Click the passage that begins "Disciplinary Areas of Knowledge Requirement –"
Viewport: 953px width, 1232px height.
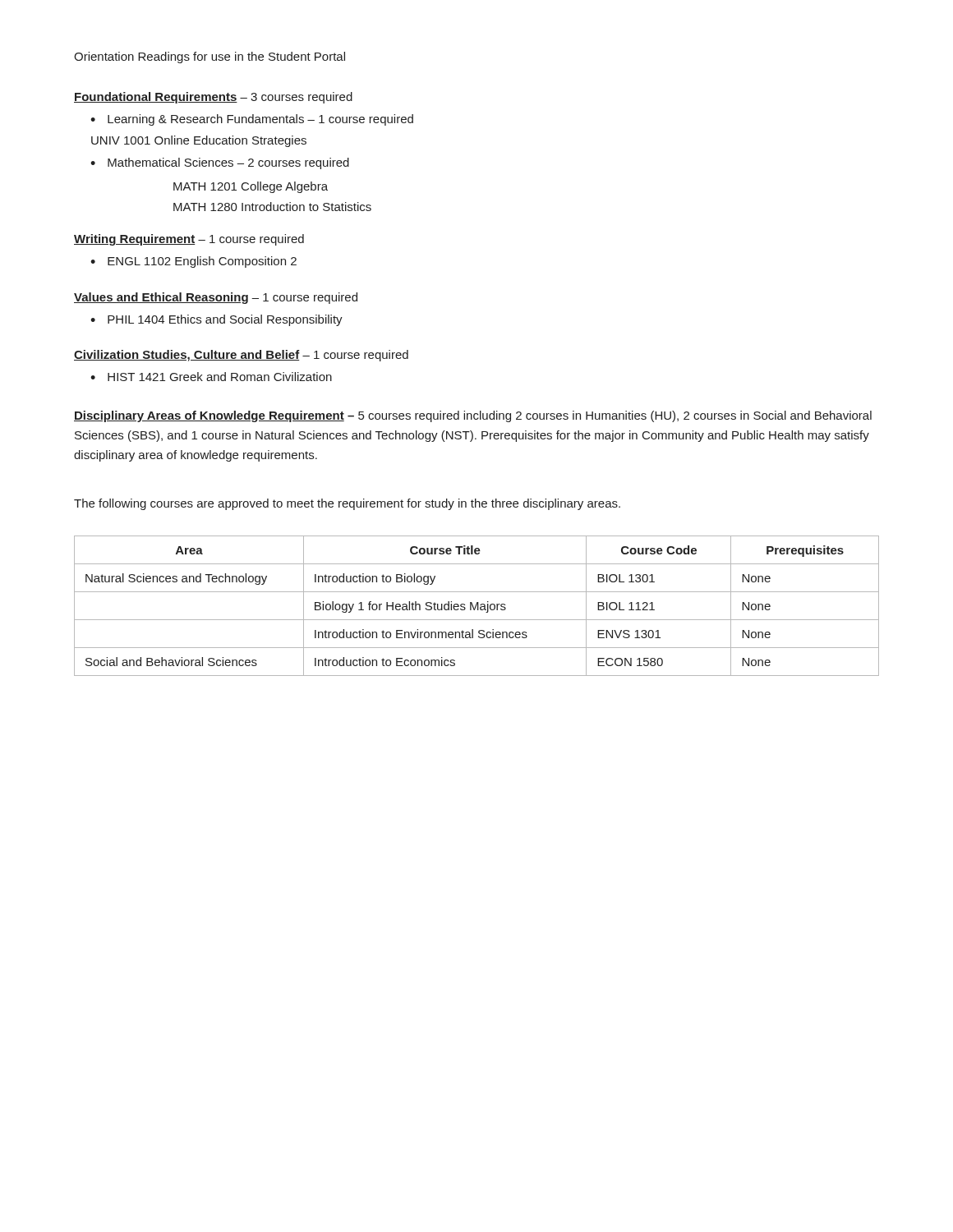click(473, 435)
